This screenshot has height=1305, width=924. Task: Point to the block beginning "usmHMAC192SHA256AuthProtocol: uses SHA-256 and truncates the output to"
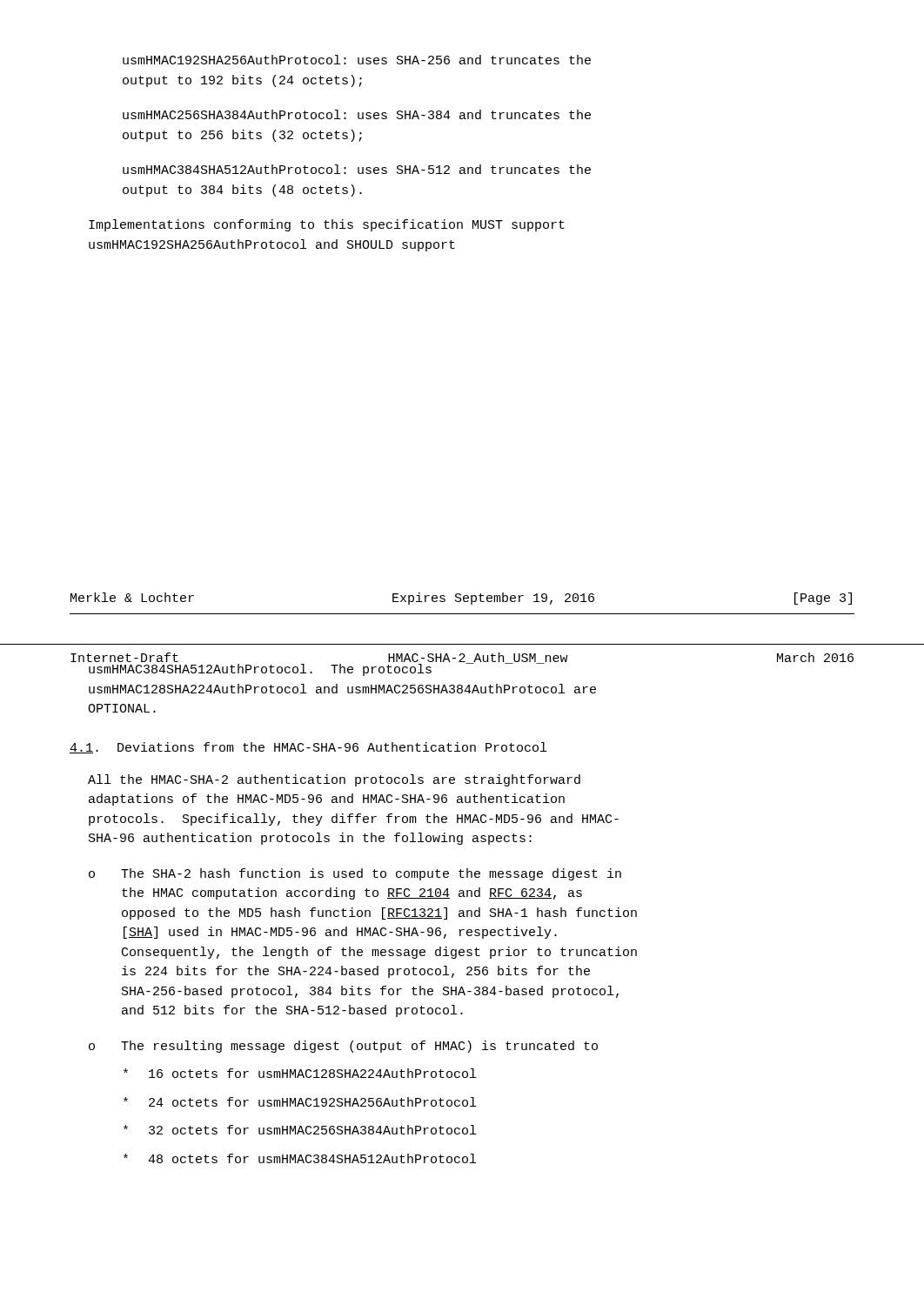[x=357, y=71]
